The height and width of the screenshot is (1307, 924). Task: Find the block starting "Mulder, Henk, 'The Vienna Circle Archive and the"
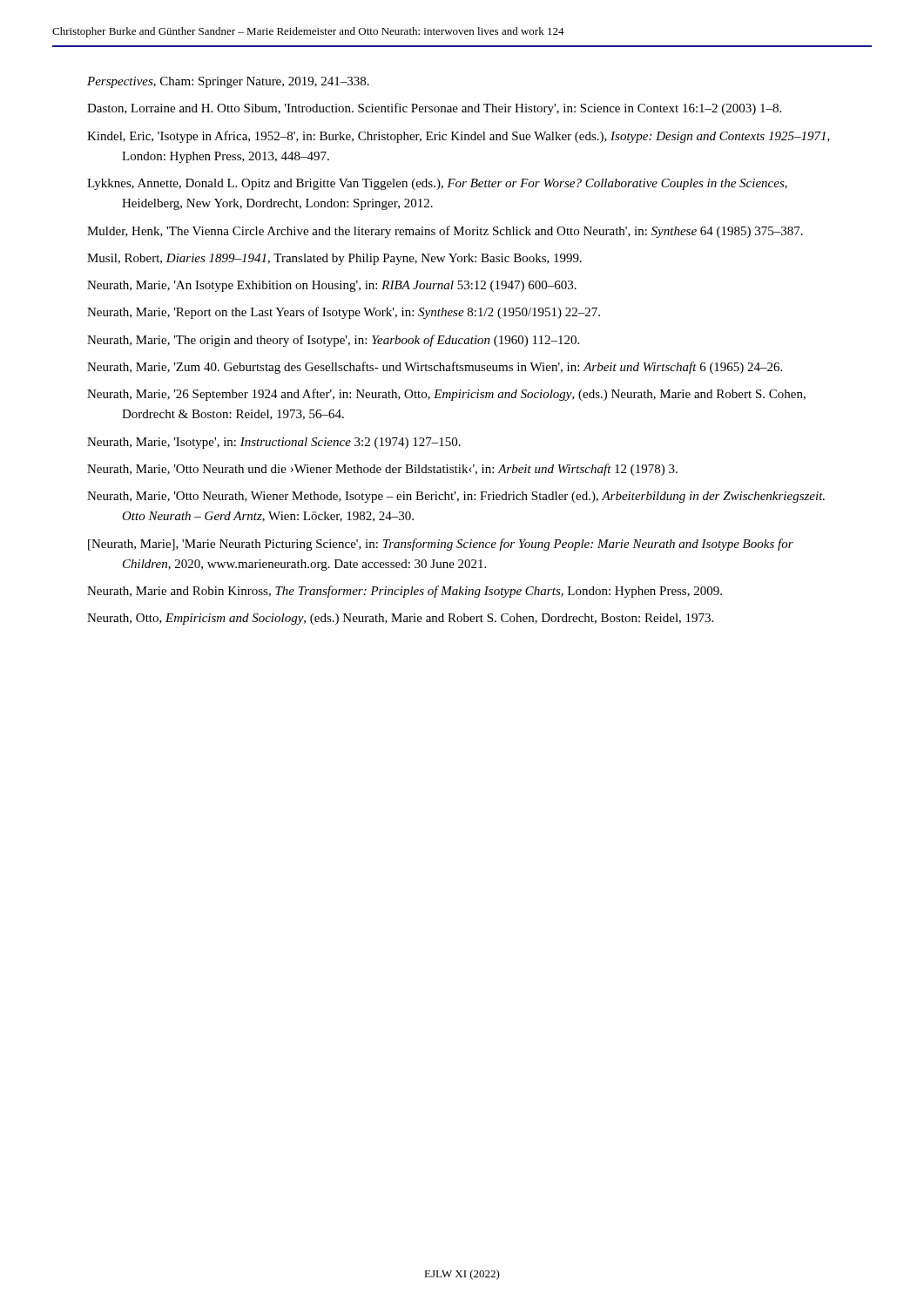pos(445,230)
